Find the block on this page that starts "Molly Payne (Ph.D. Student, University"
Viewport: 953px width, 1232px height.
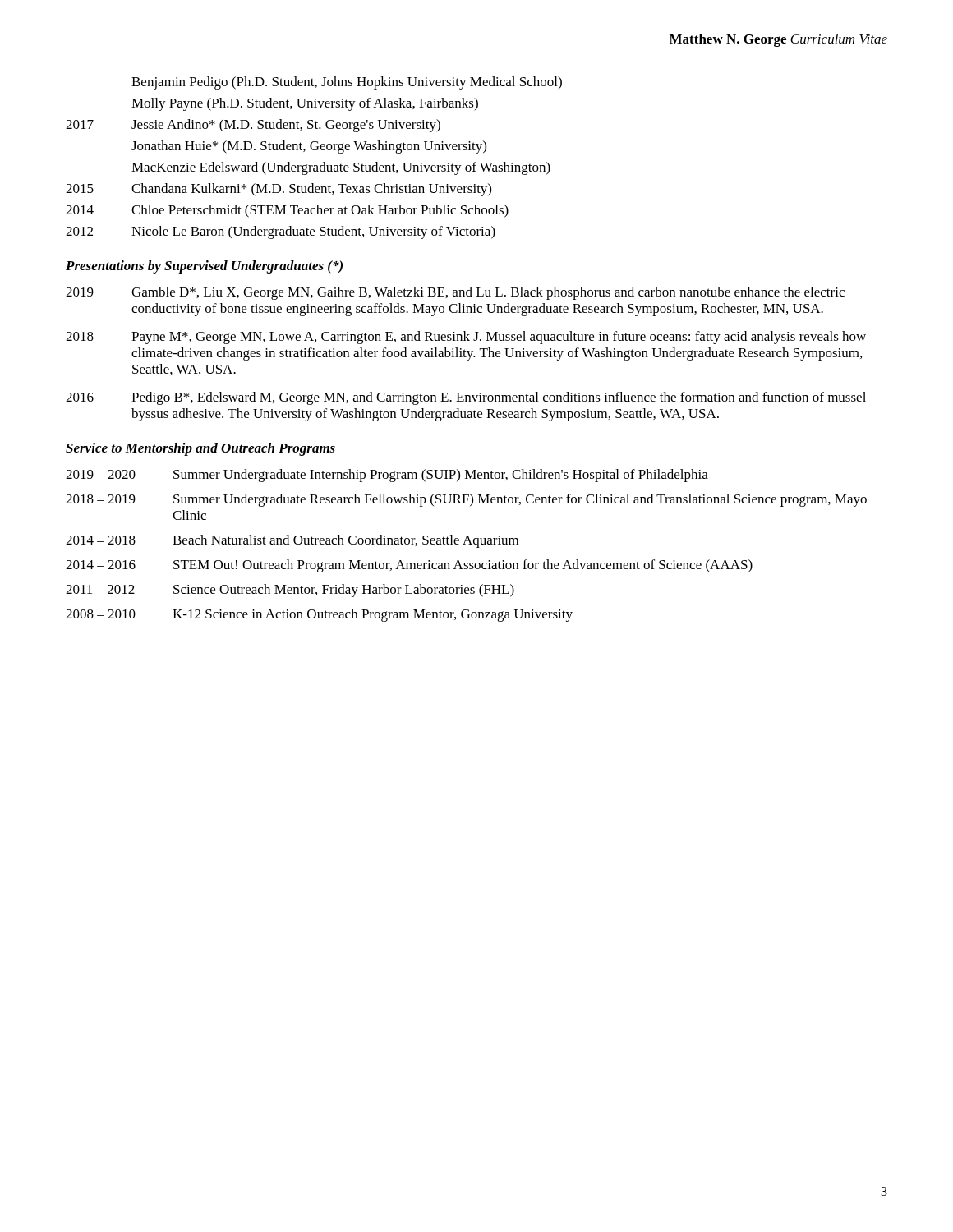(x=305, y=103)
